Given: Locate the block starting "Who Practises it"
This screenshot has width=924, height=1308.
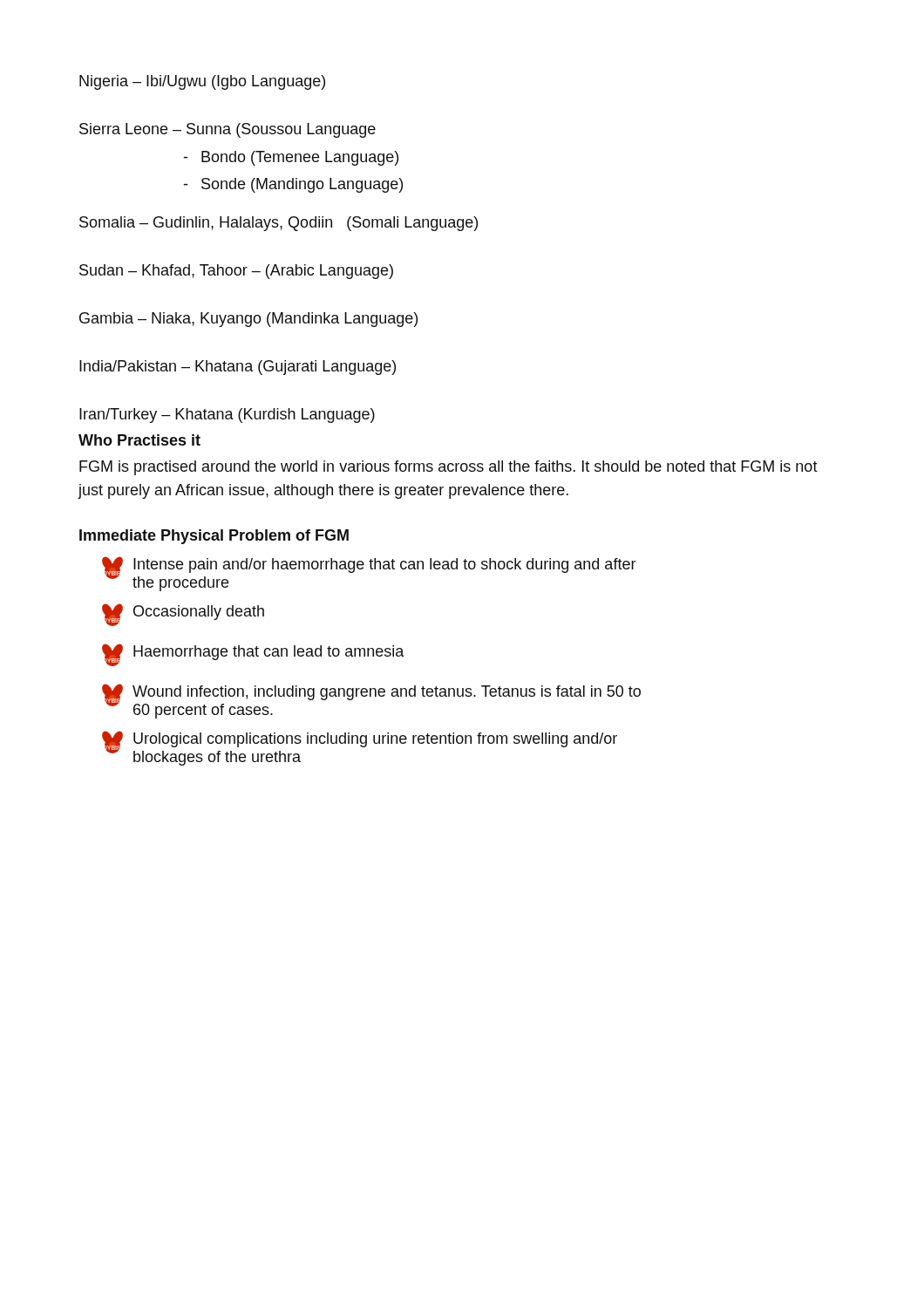Looking at the screenshot, I should 139,440.
